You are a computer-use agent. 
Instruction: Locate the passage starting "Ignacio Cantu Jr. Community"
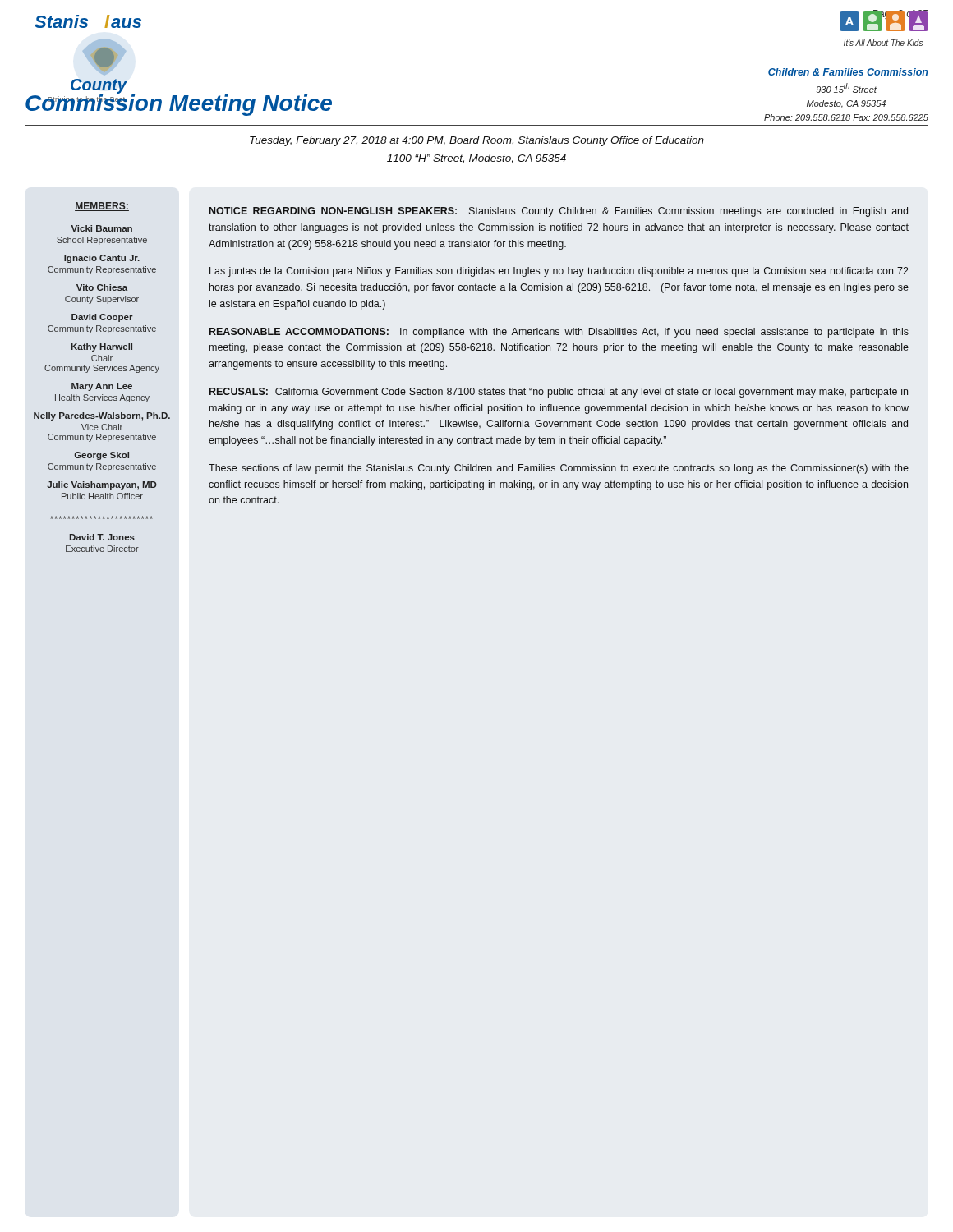pos(102,264)
